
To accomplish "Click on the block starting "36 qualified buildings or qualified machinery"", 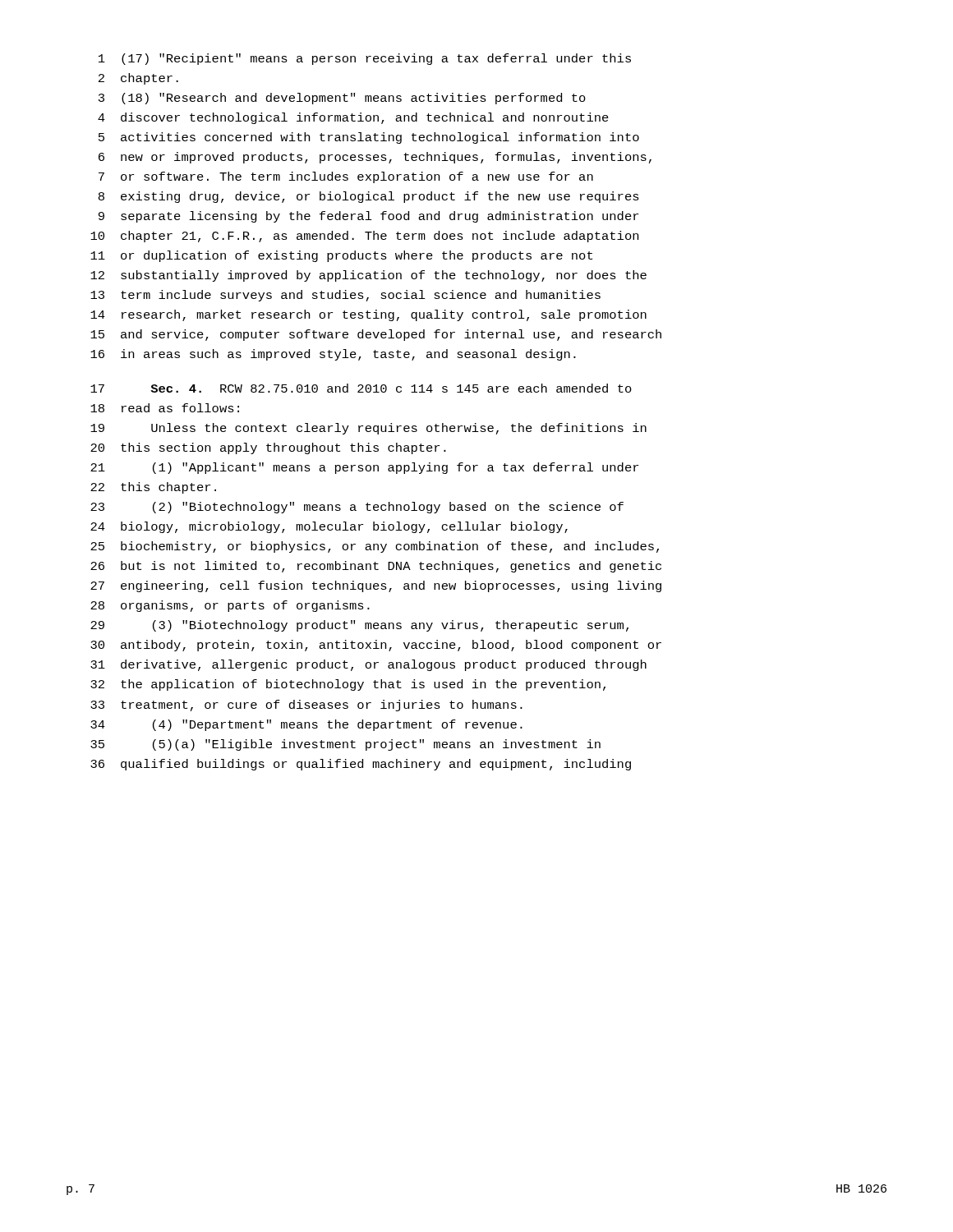I will [x=476, y=764].
